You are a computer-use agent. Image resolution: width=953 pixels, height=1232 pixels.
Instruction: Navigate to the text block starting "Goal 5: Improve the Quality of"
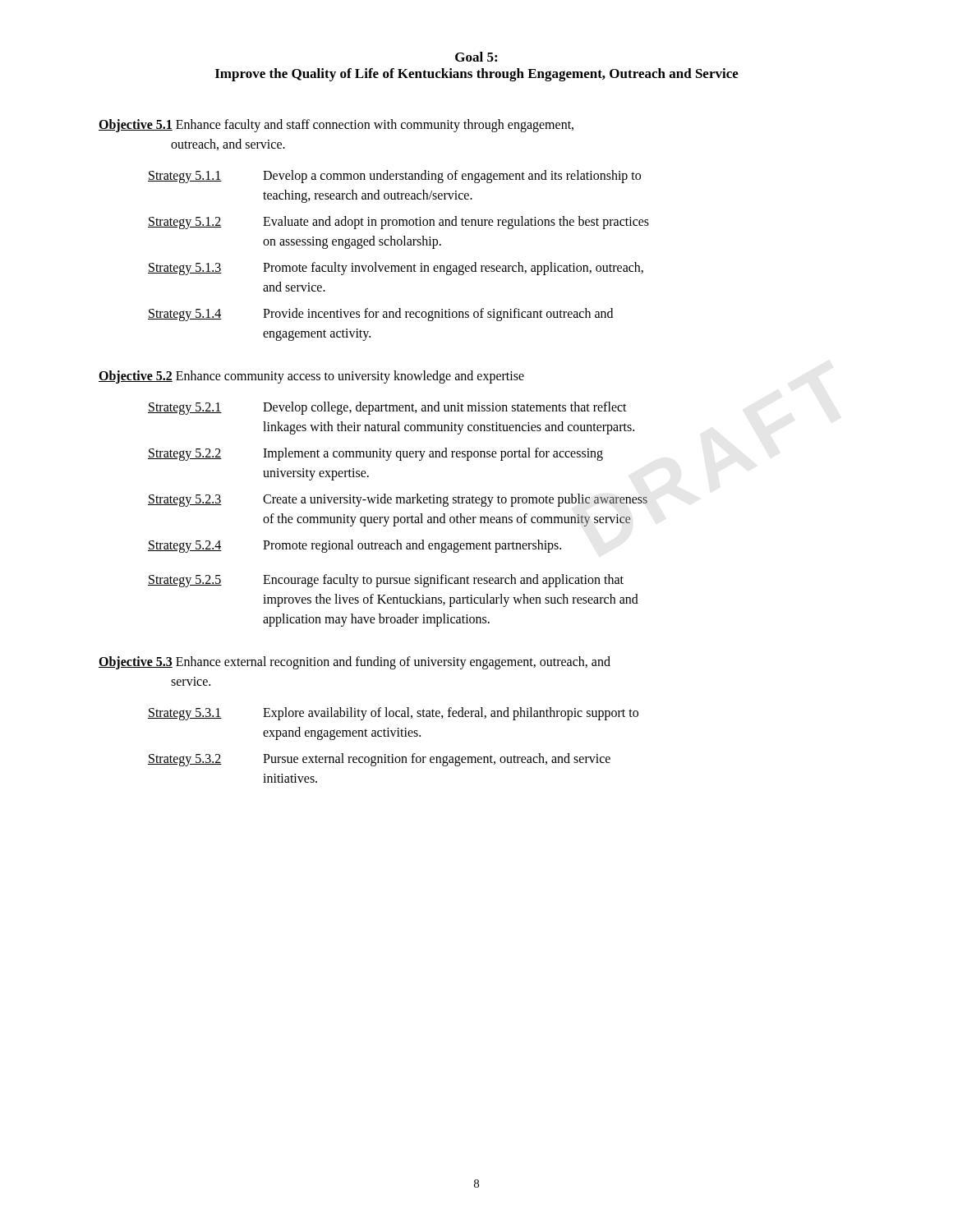pos(476,66)
